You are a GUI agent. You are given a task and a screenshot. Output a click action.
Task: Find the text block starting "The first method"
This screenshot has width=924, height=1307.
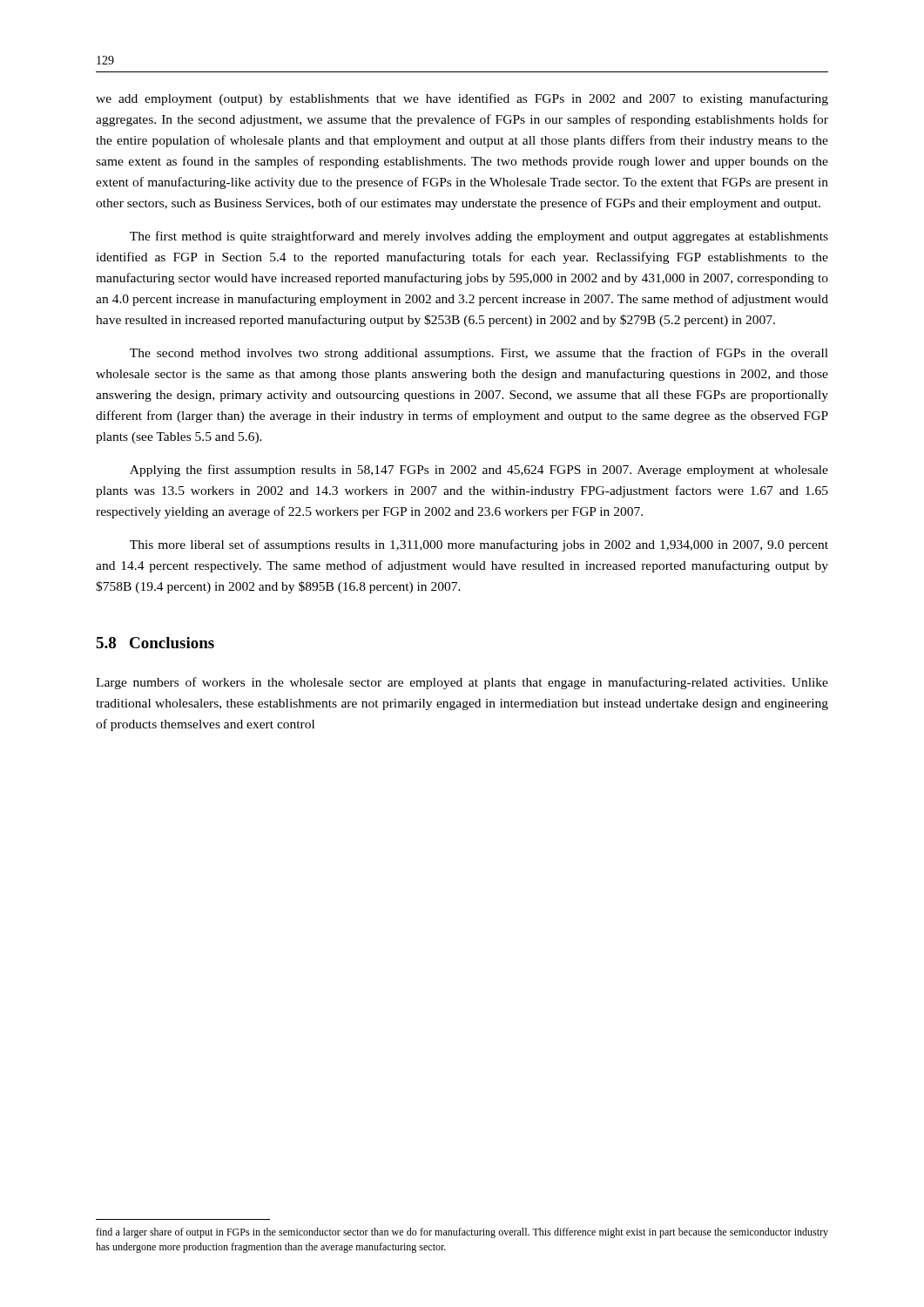462,278
